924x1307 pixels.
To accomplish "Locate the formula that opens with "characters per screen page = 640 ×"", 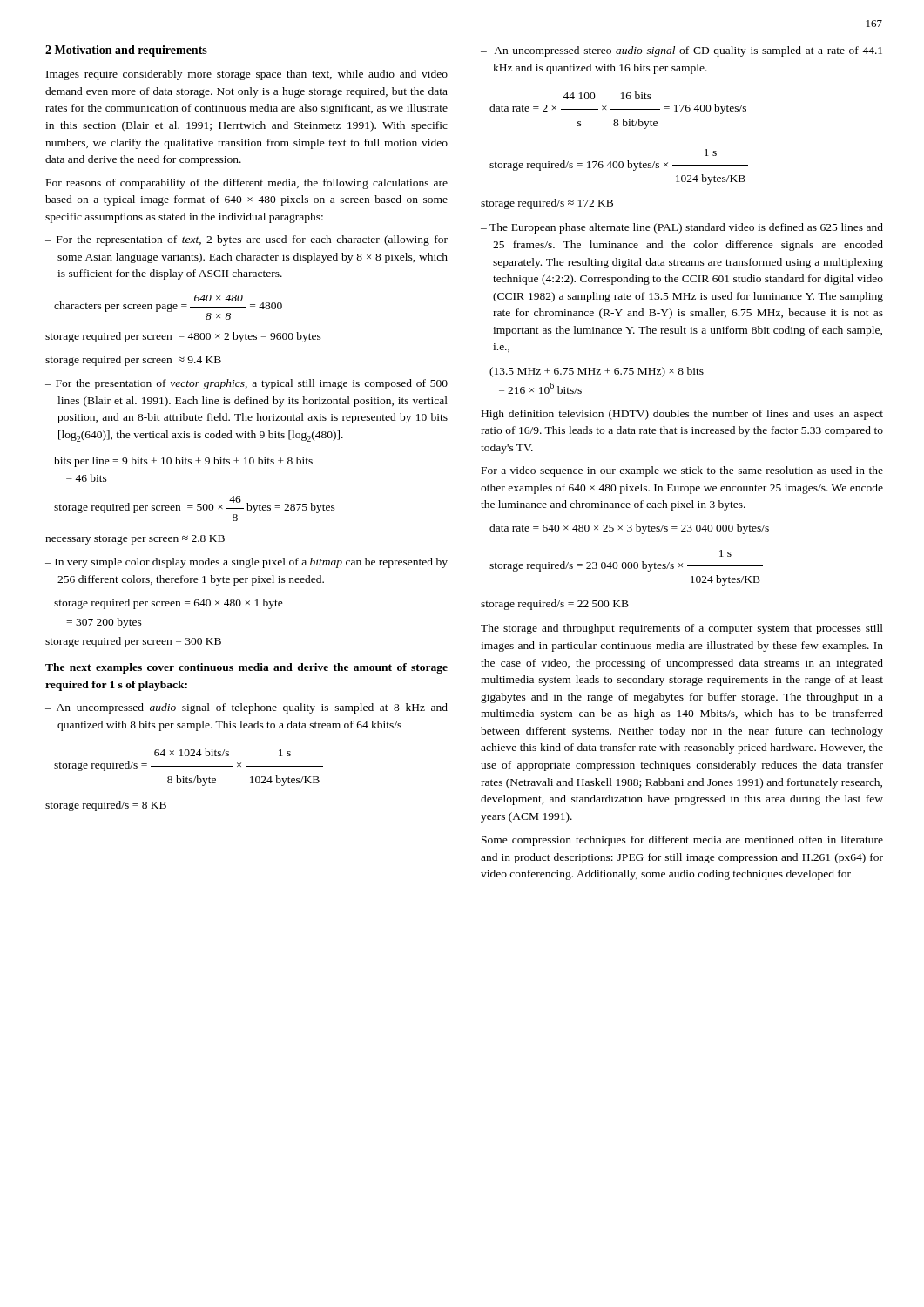I will pos(168,307).
